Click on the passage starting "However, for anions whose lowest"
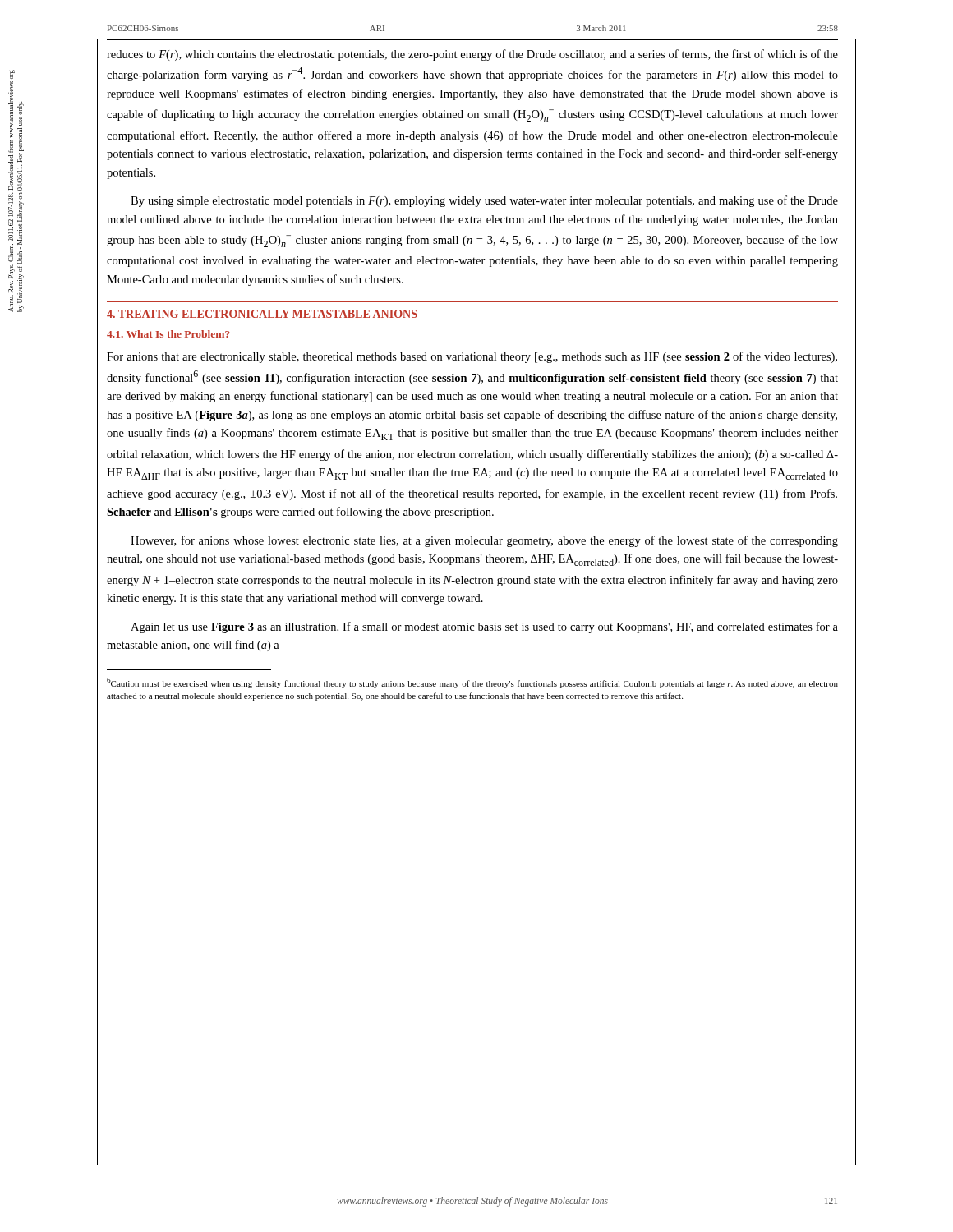This screenshot has height=1232, width=953. [x=472, y=569]
